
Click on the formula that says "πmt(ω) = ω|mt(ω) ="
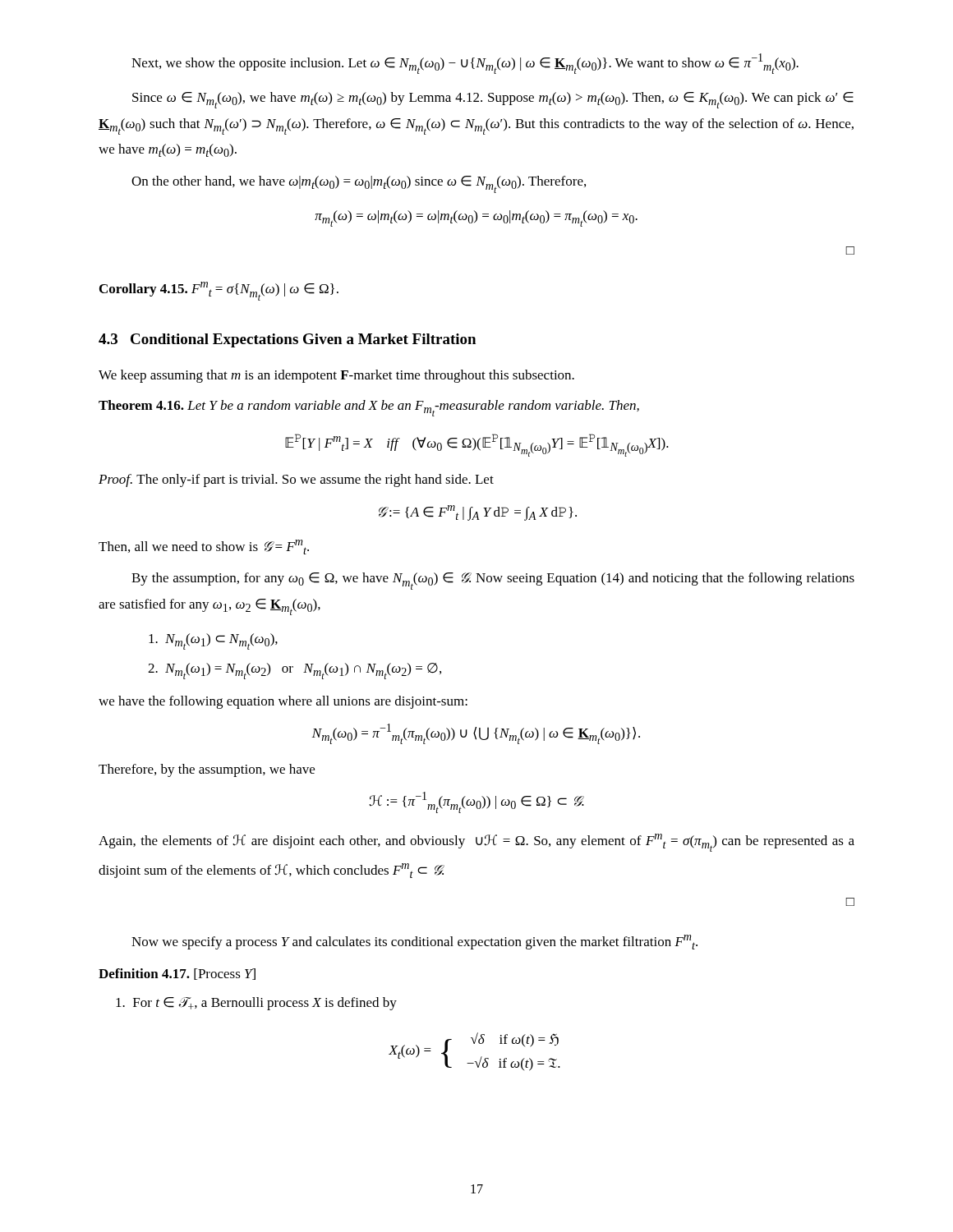click(x=476, y=219)
